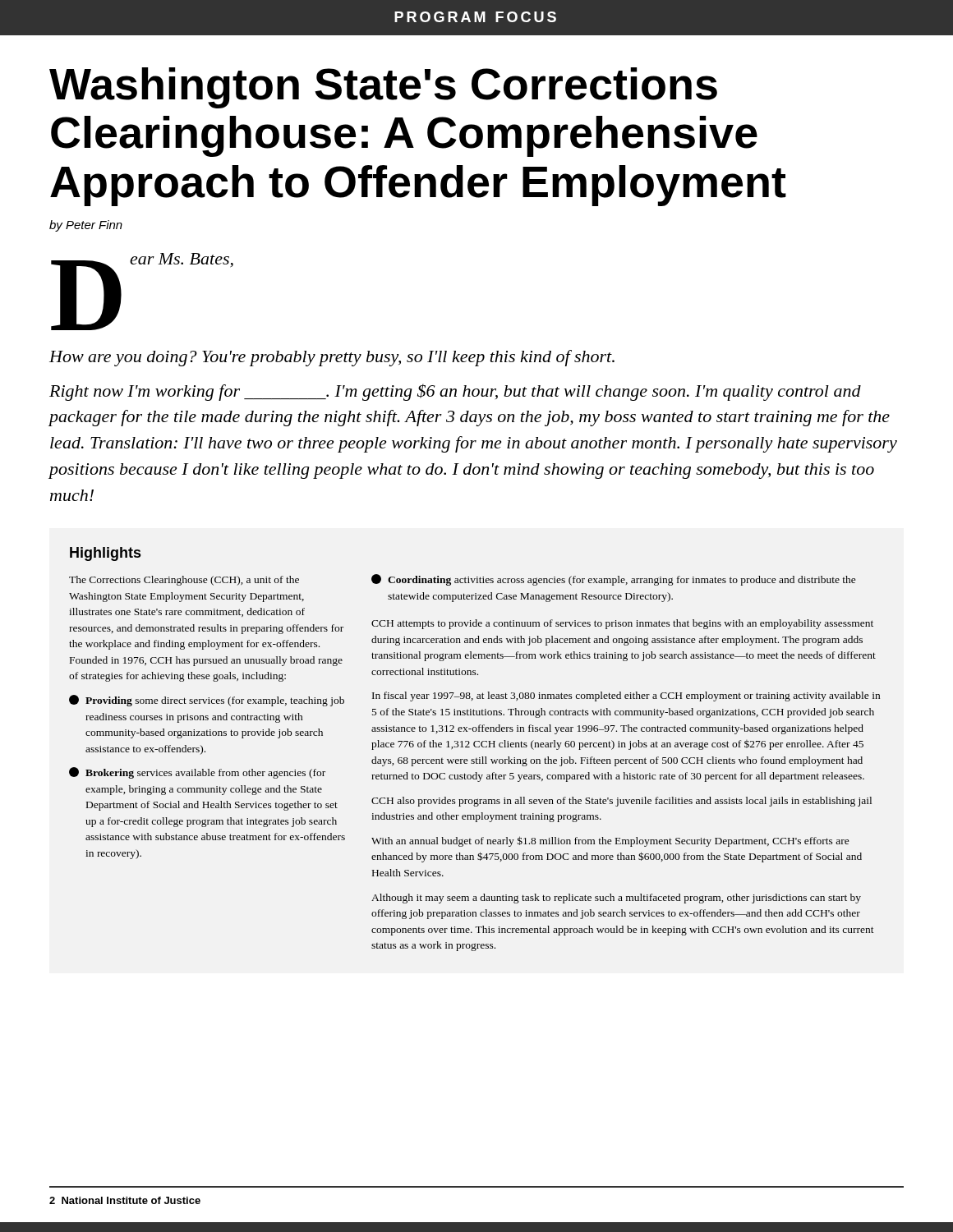Point to "D ear Ms. Bates,"
This screenshot has width=953, height=1232.
(x=142, y=291)
